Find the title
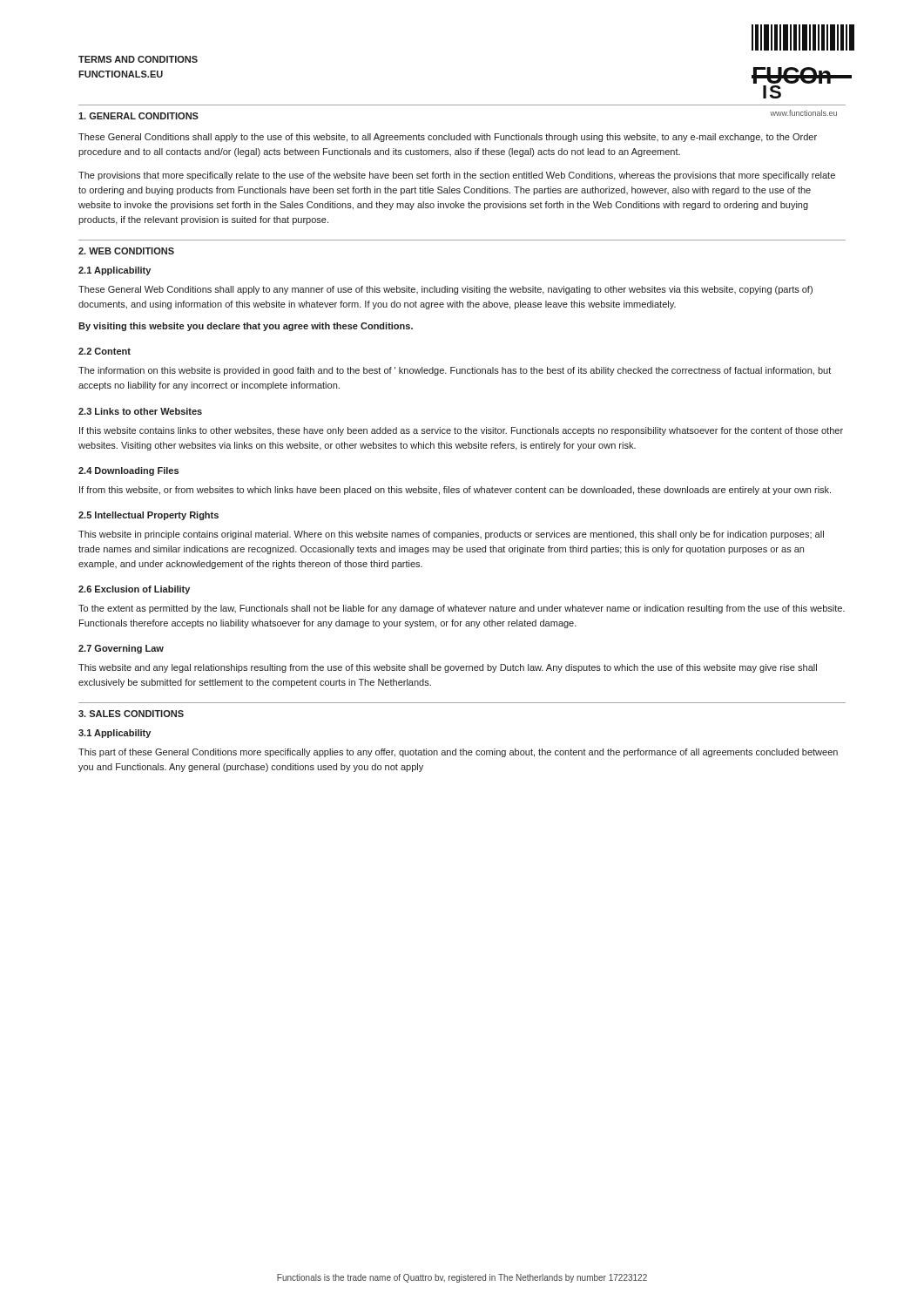The image size is (924, 1307). (x=138, y=67)
